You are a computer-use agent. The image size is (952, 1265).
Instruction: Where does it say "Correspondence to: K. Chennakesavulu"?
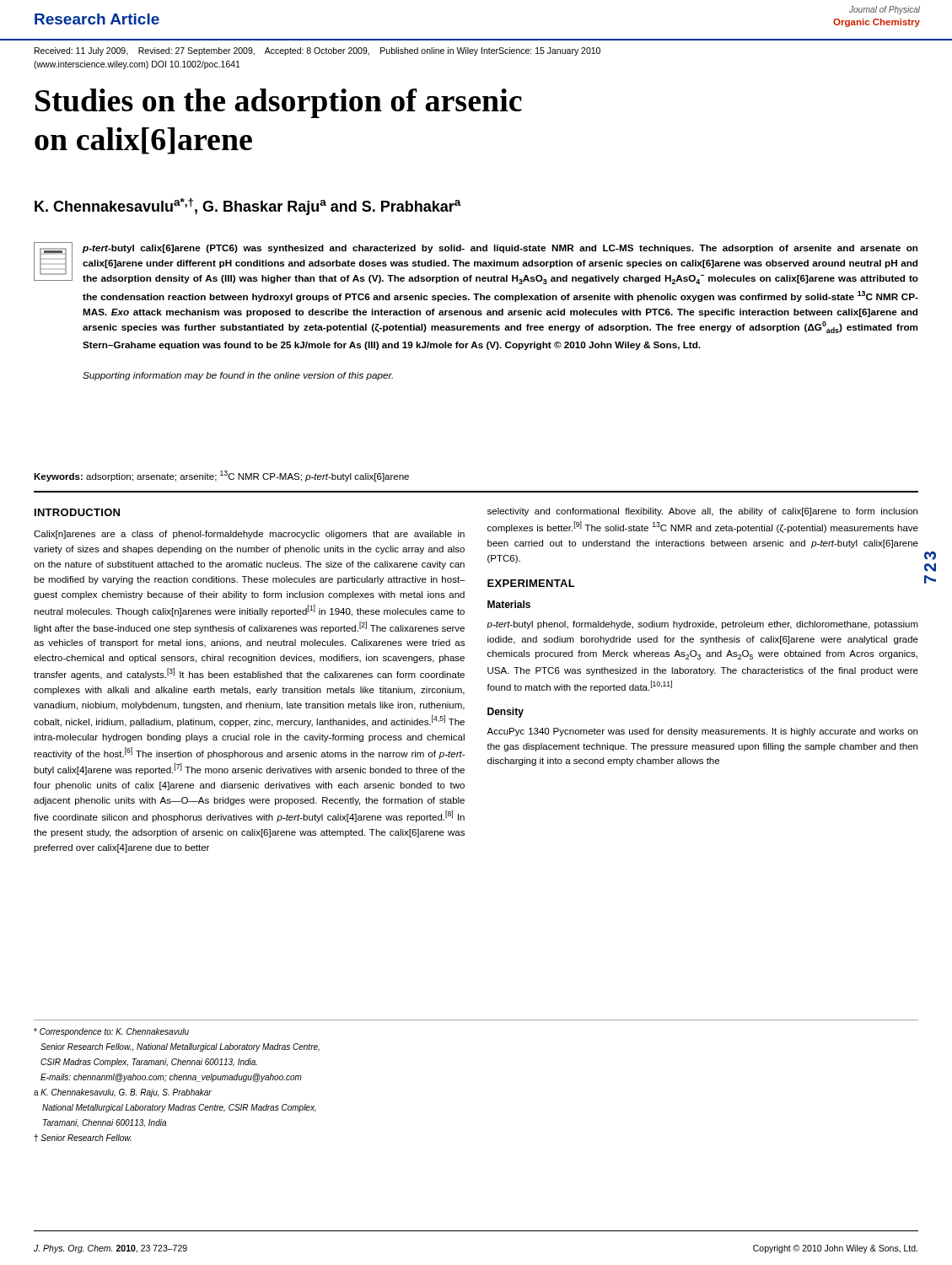(x=111, y=1032)
